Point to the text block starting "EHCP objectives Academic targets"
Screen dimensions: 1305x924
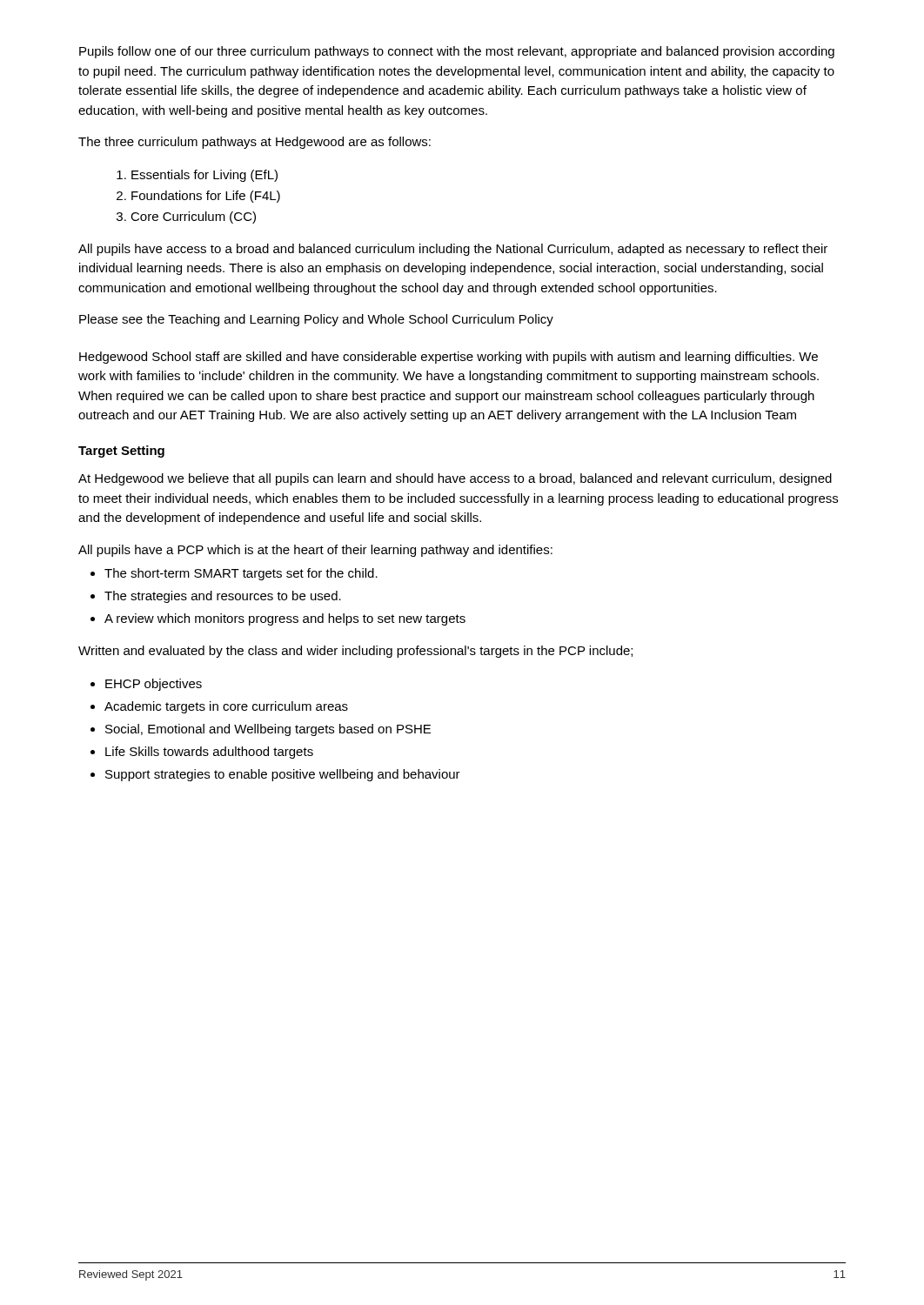tap(146, 685)
